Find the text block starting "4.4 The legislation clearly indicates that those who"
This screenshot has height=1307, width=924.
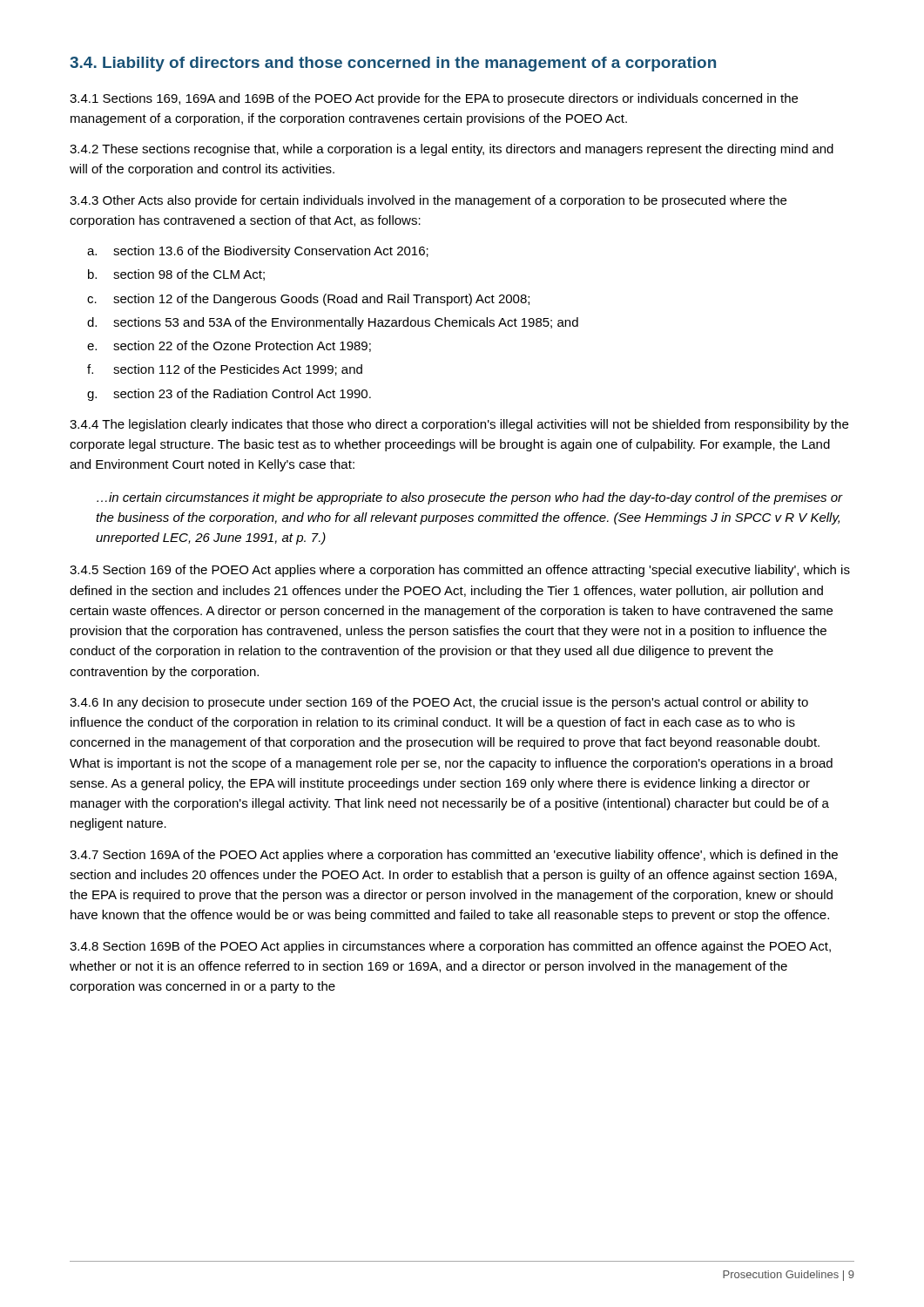pos(459,444)
